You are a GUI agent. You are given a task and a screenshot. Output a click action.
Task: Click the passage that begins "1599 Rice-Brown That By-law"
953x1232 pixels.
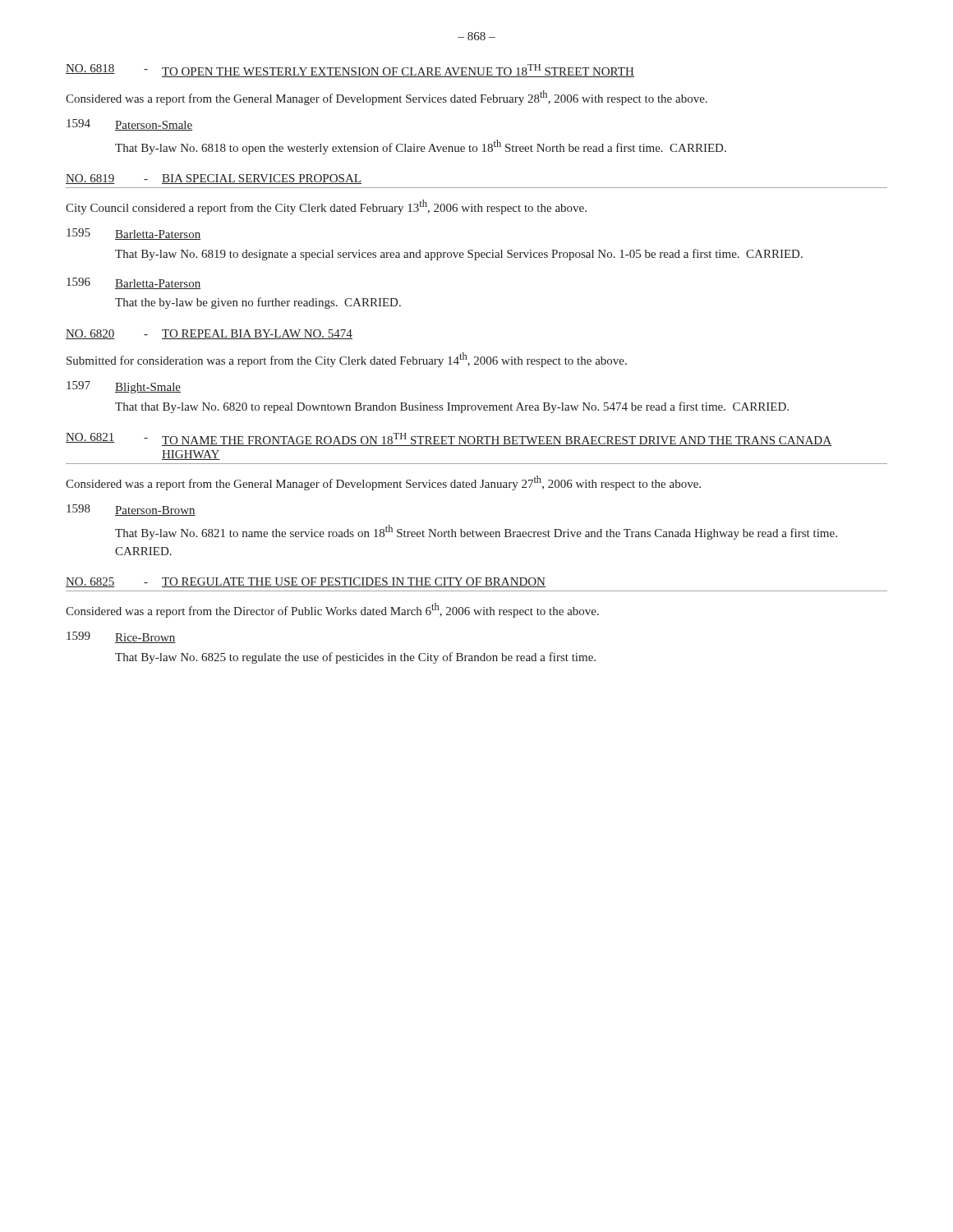tap(476, 648)
